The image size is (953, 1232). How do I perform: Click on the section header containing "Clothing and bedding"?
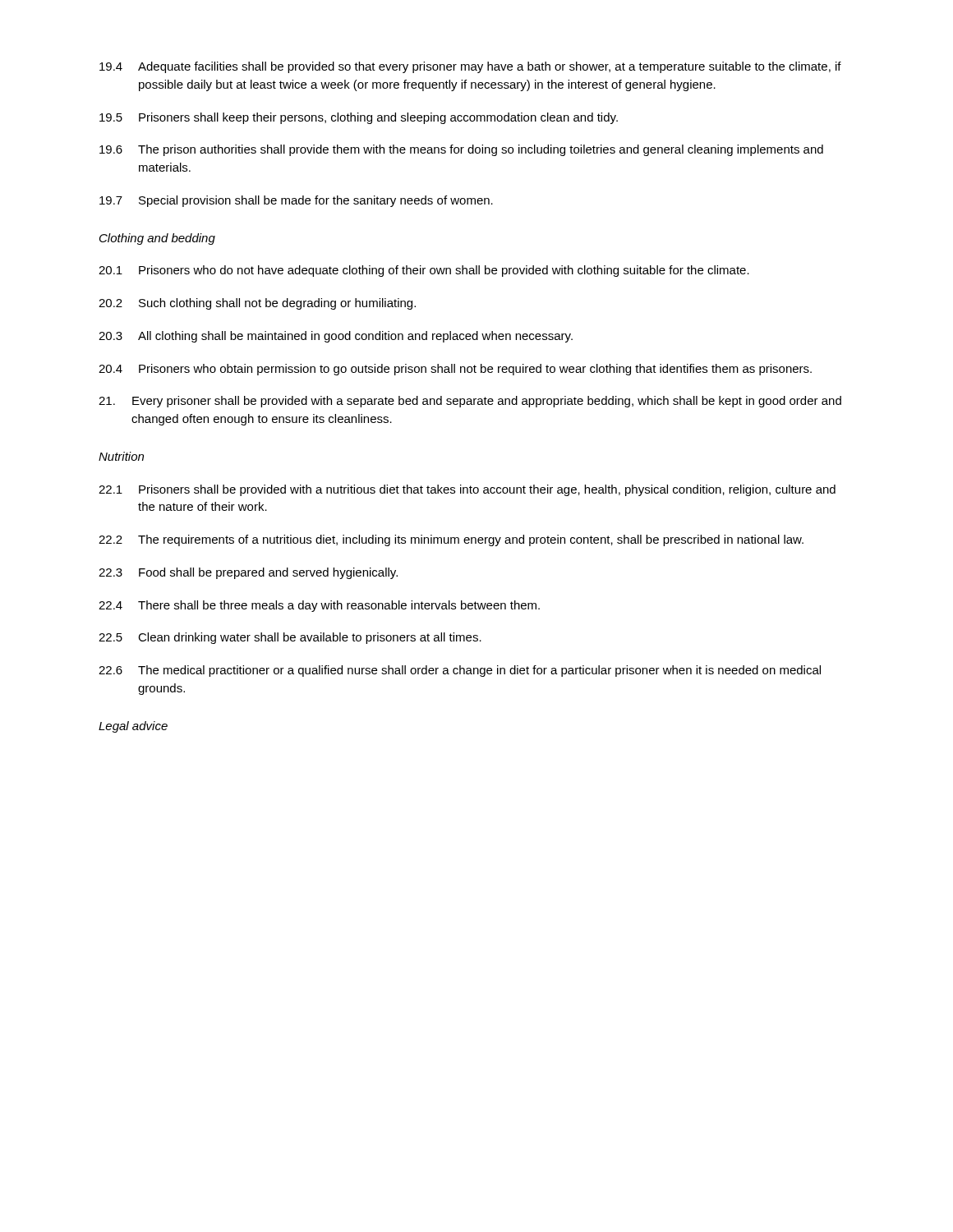tap(157, 239)
